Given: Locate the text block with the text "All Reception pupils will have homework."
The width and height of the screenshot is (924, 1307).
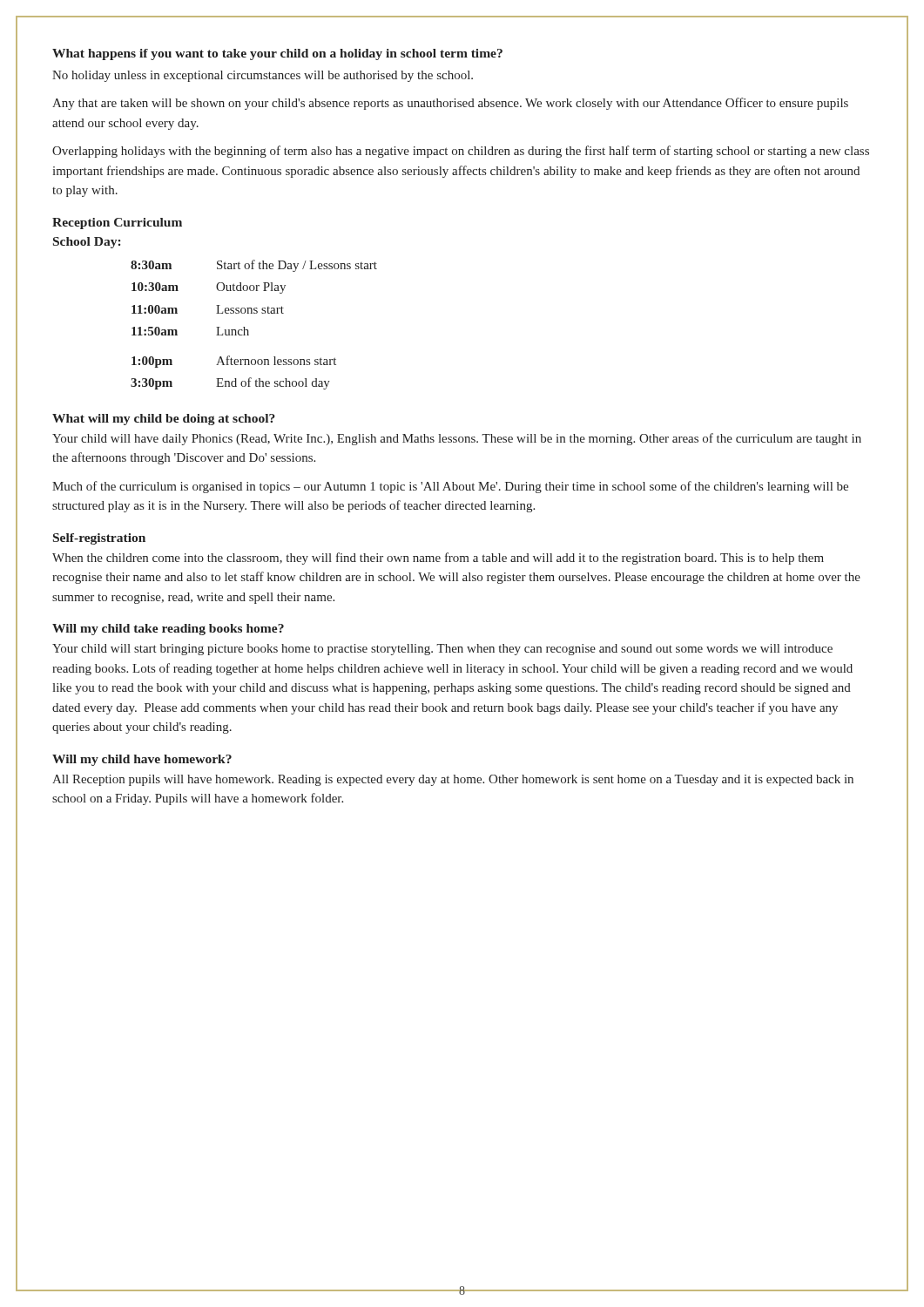Looking at the screenshot, I should (x=453, y=789).
